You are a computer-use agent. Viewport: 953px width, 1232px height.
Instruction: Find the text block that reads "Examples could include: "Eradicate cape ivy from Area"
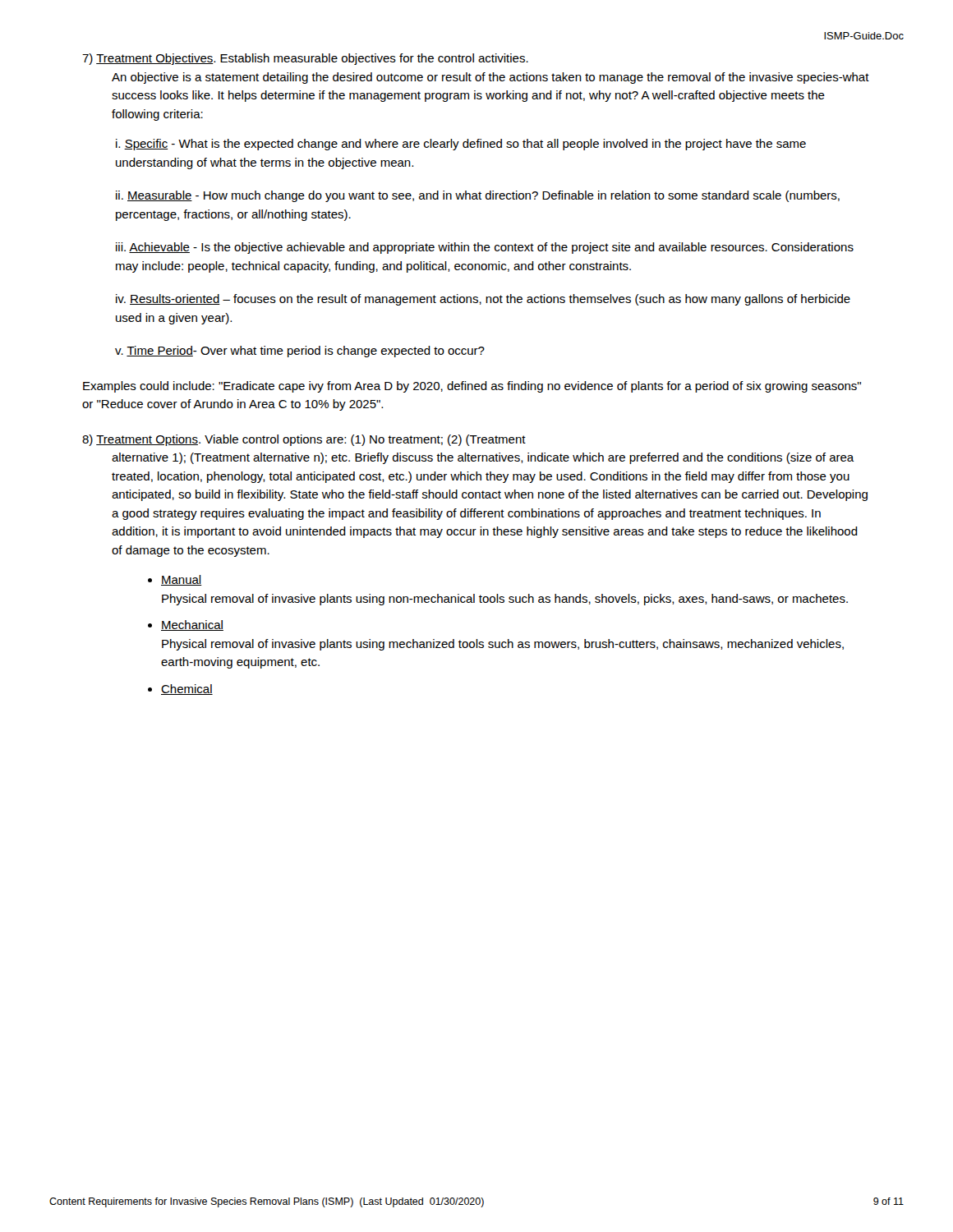(x=472, y=394)
